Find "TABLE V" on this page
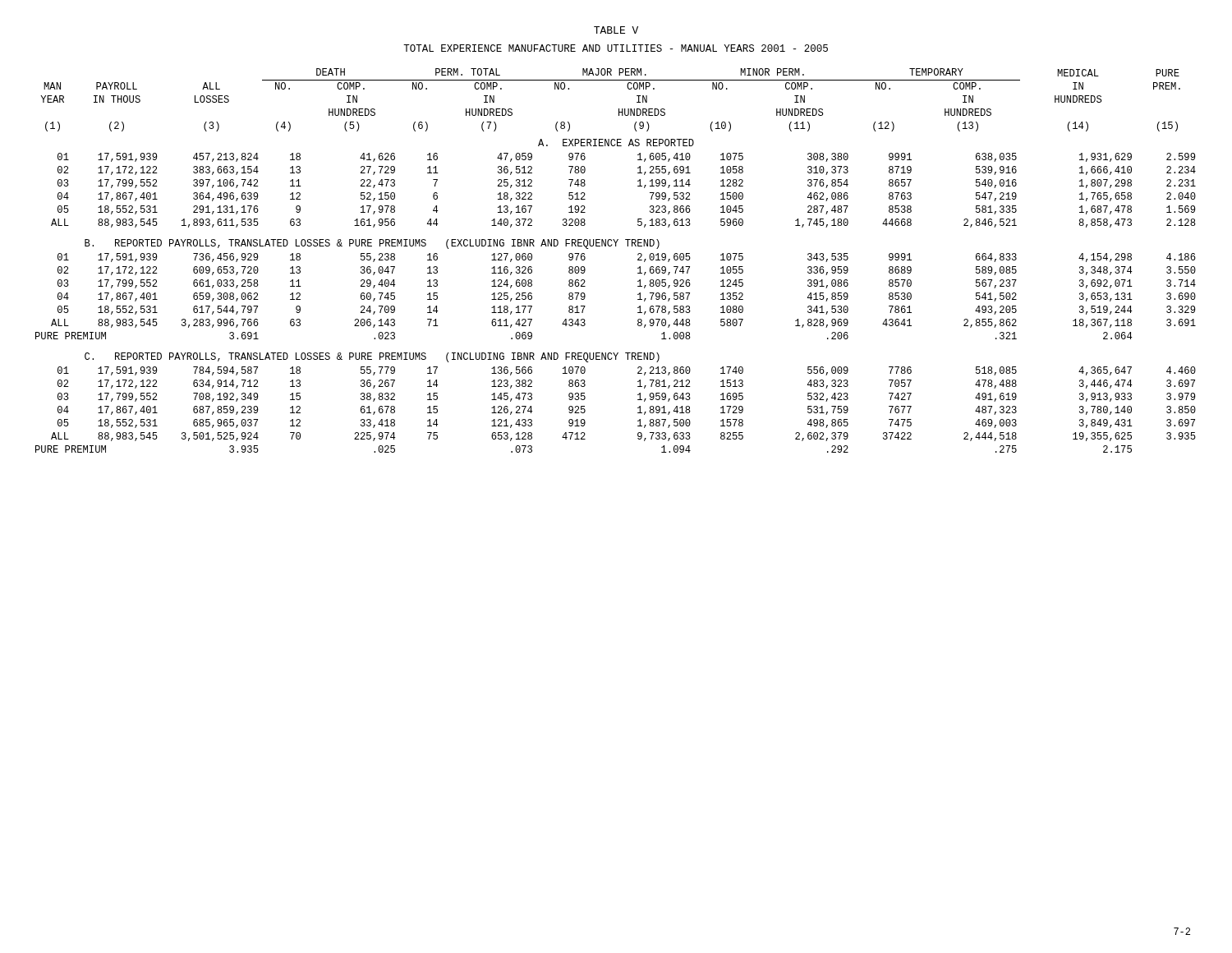 tap(616, 31)
